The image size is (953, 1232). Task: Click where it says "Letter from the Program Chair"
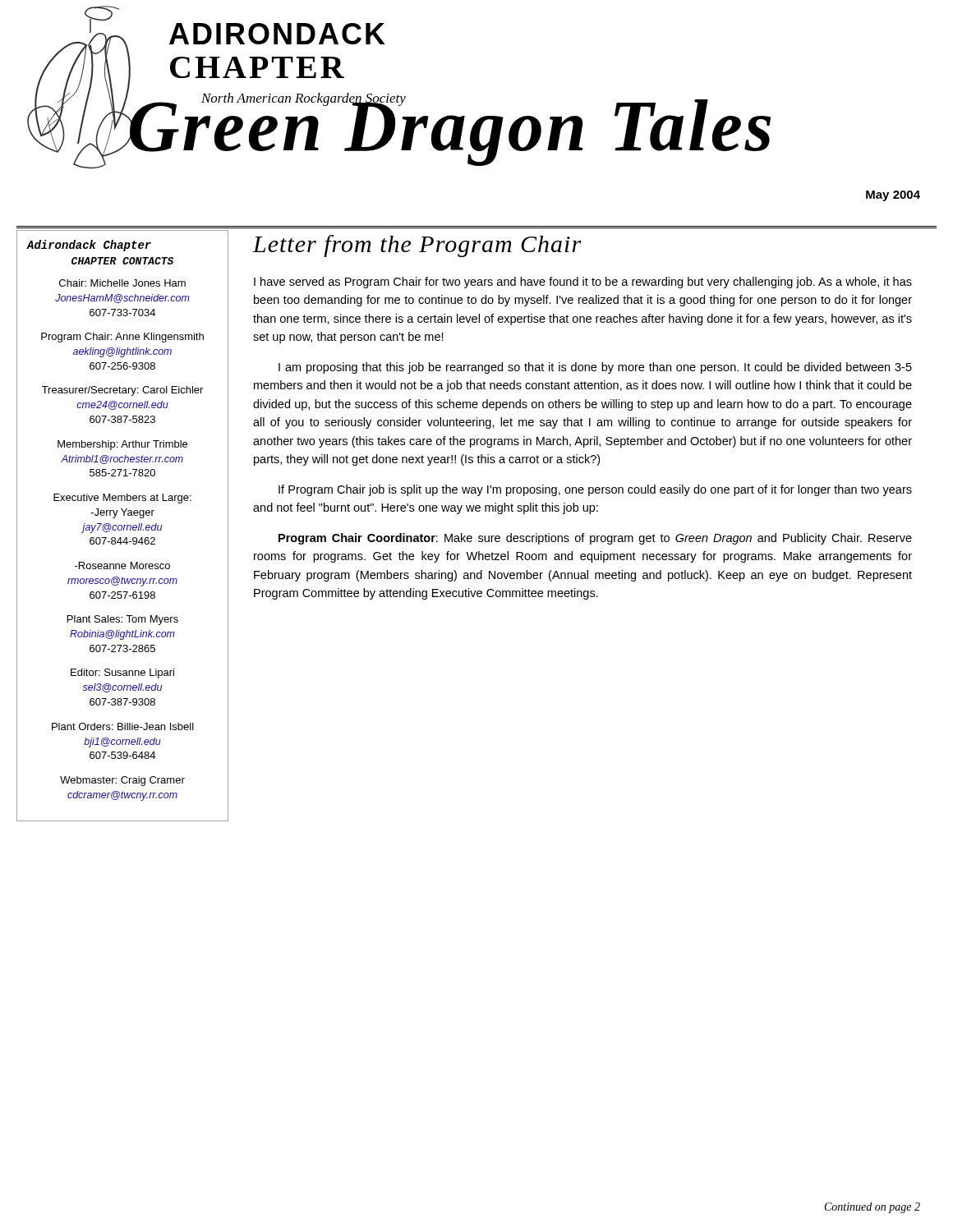[417, 244]
